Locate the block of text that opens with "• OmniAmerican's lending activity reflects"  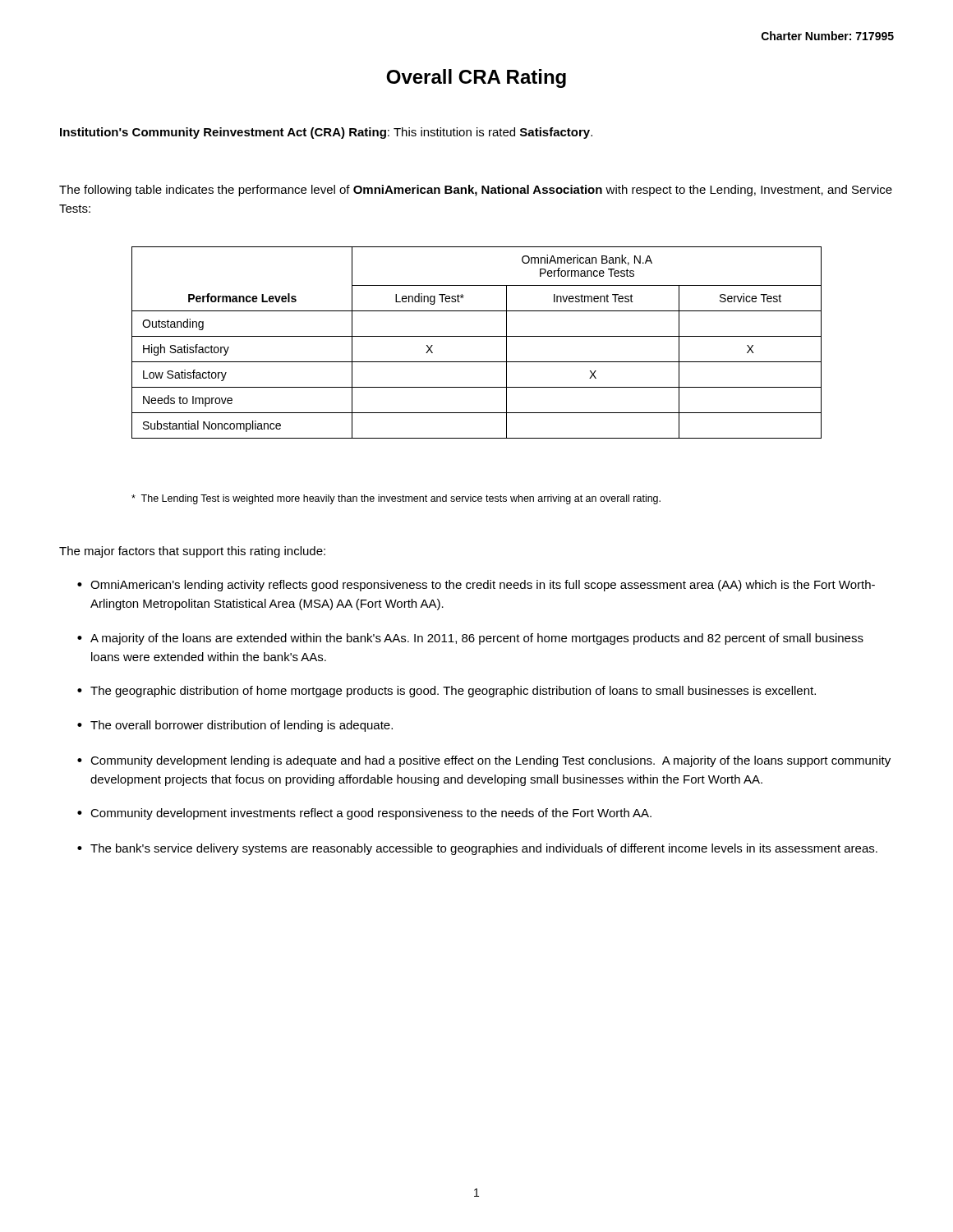[x=476, y=594]
